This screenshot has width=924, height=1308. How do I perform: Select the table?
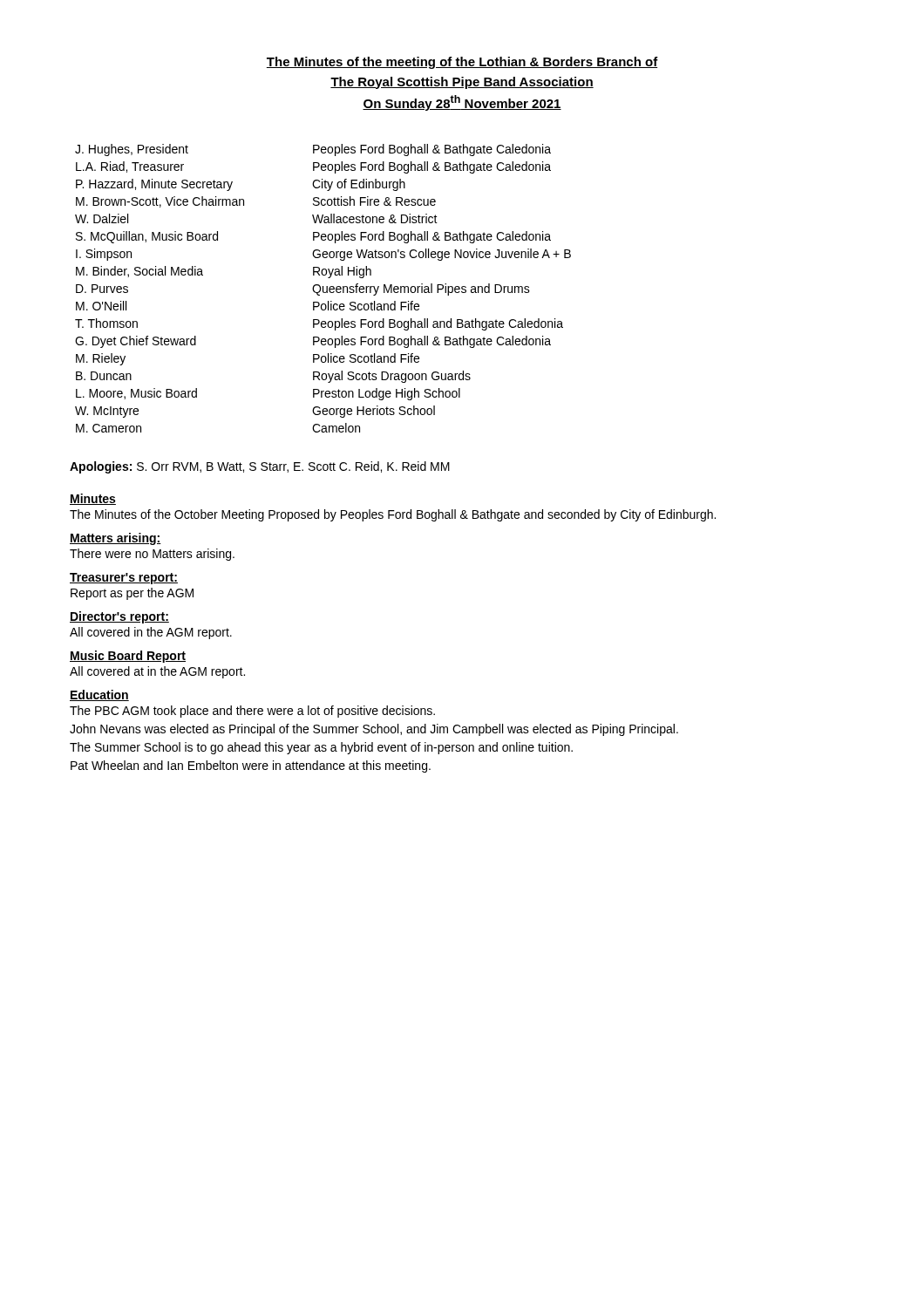click(x=462, y=288)
